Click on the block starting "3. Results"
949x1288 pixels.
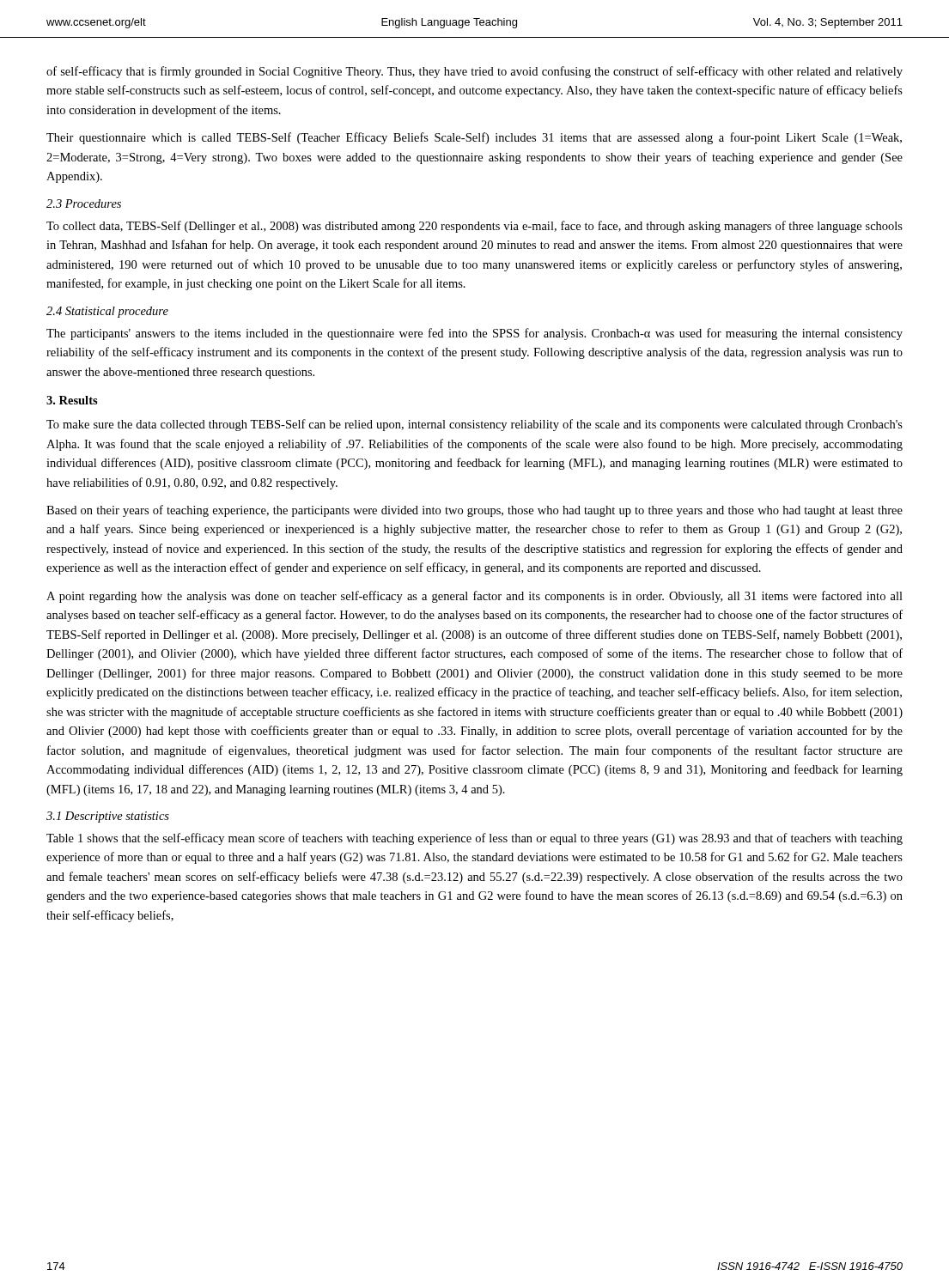[72, 400]
